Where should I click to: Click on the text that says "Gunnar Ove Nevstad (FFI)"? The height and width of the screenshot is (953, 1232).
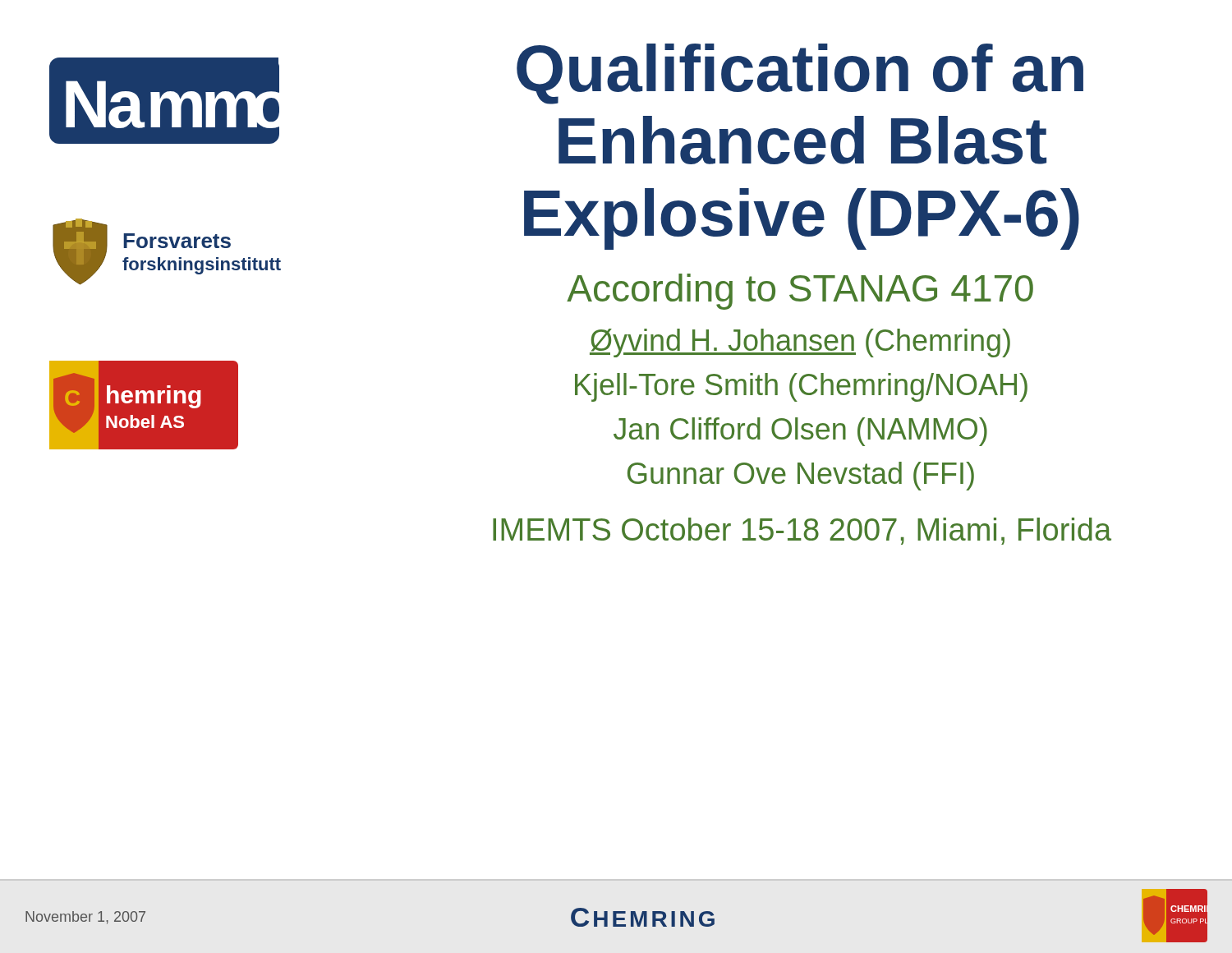pos(801,474)
